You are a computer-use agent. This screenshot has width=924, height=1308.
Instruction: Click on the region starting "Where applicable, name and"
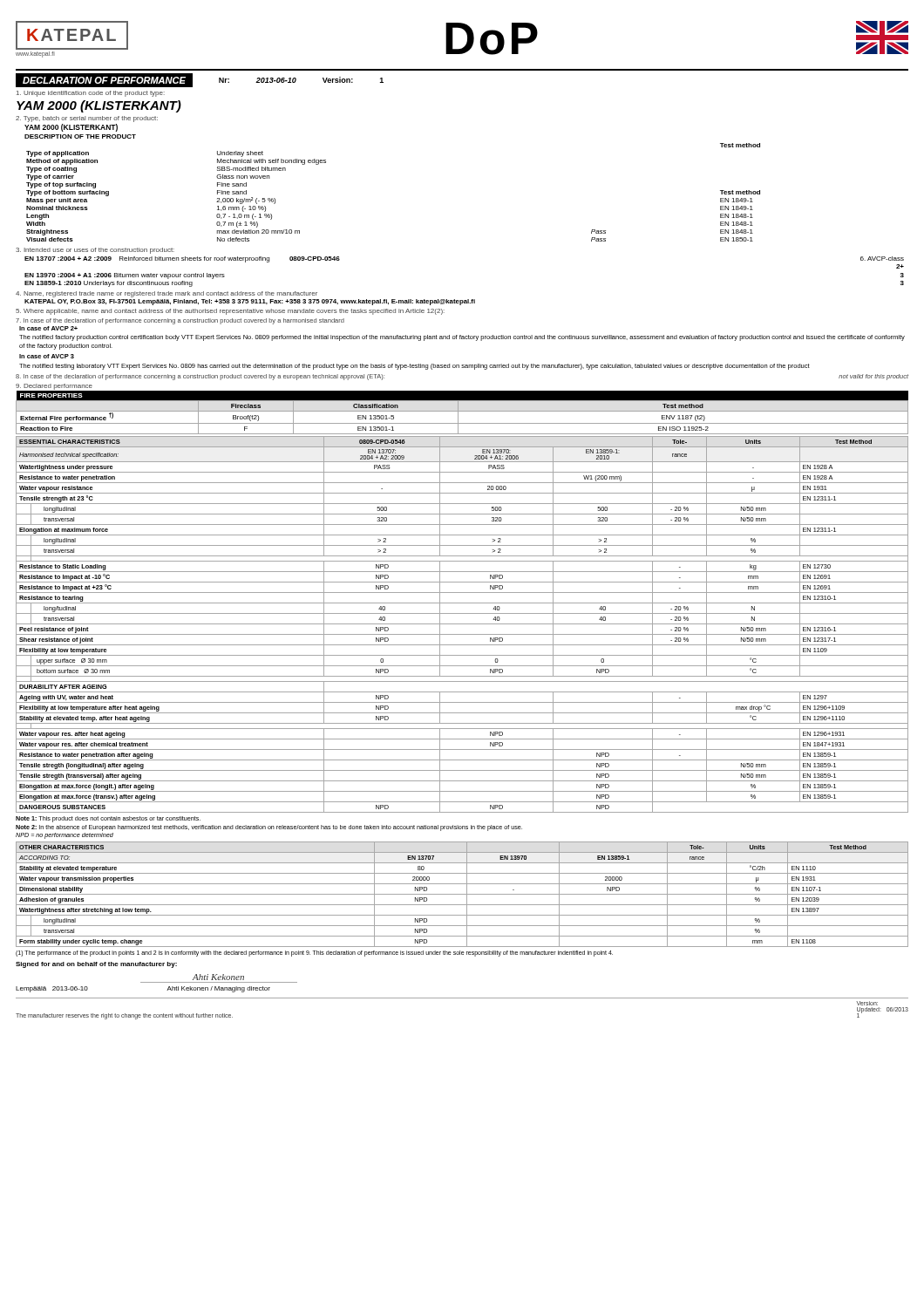click(230, 311)
